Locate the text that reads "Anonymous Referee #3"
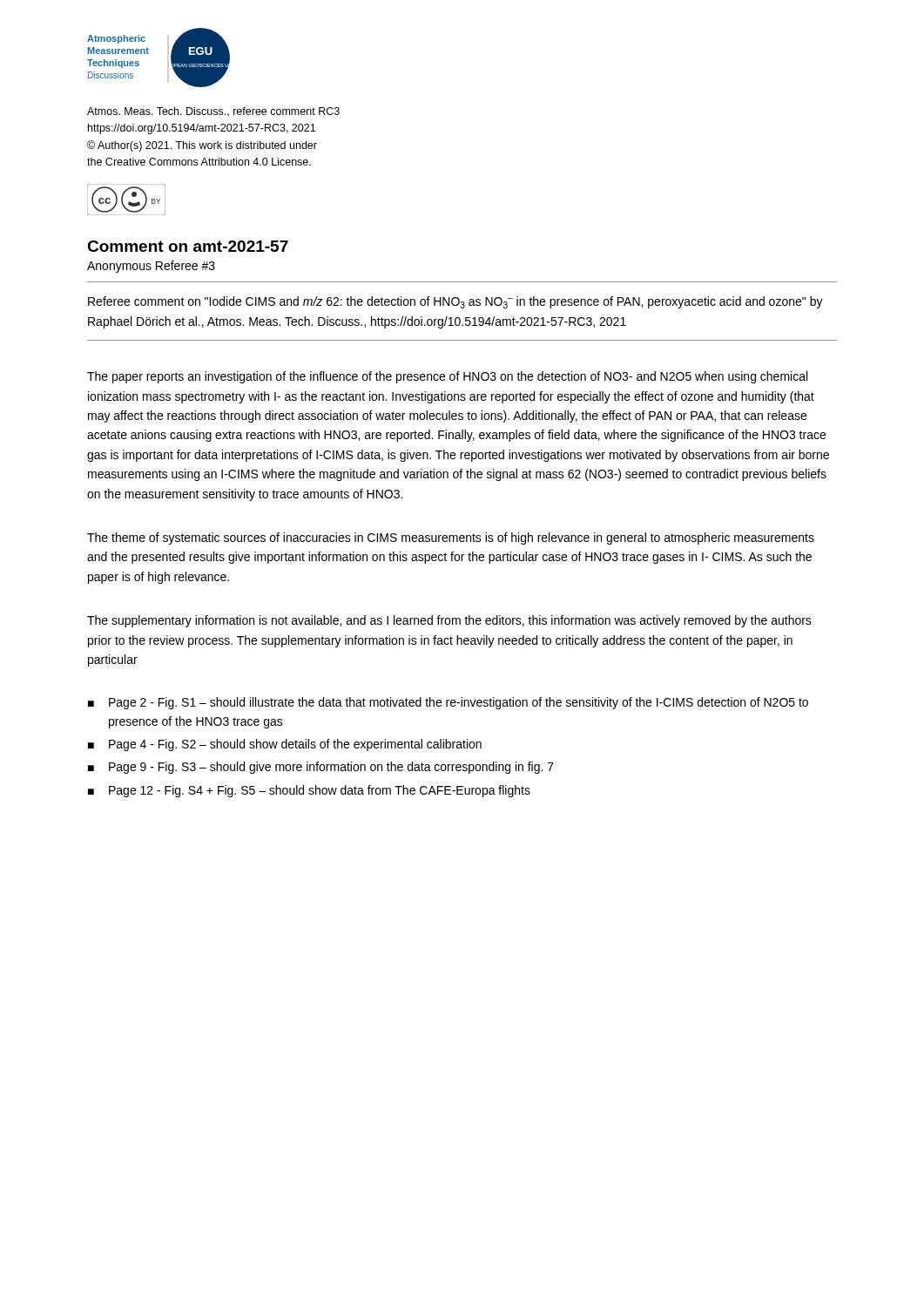This screenshot has width=924, height=1307. tap(151, 265)
